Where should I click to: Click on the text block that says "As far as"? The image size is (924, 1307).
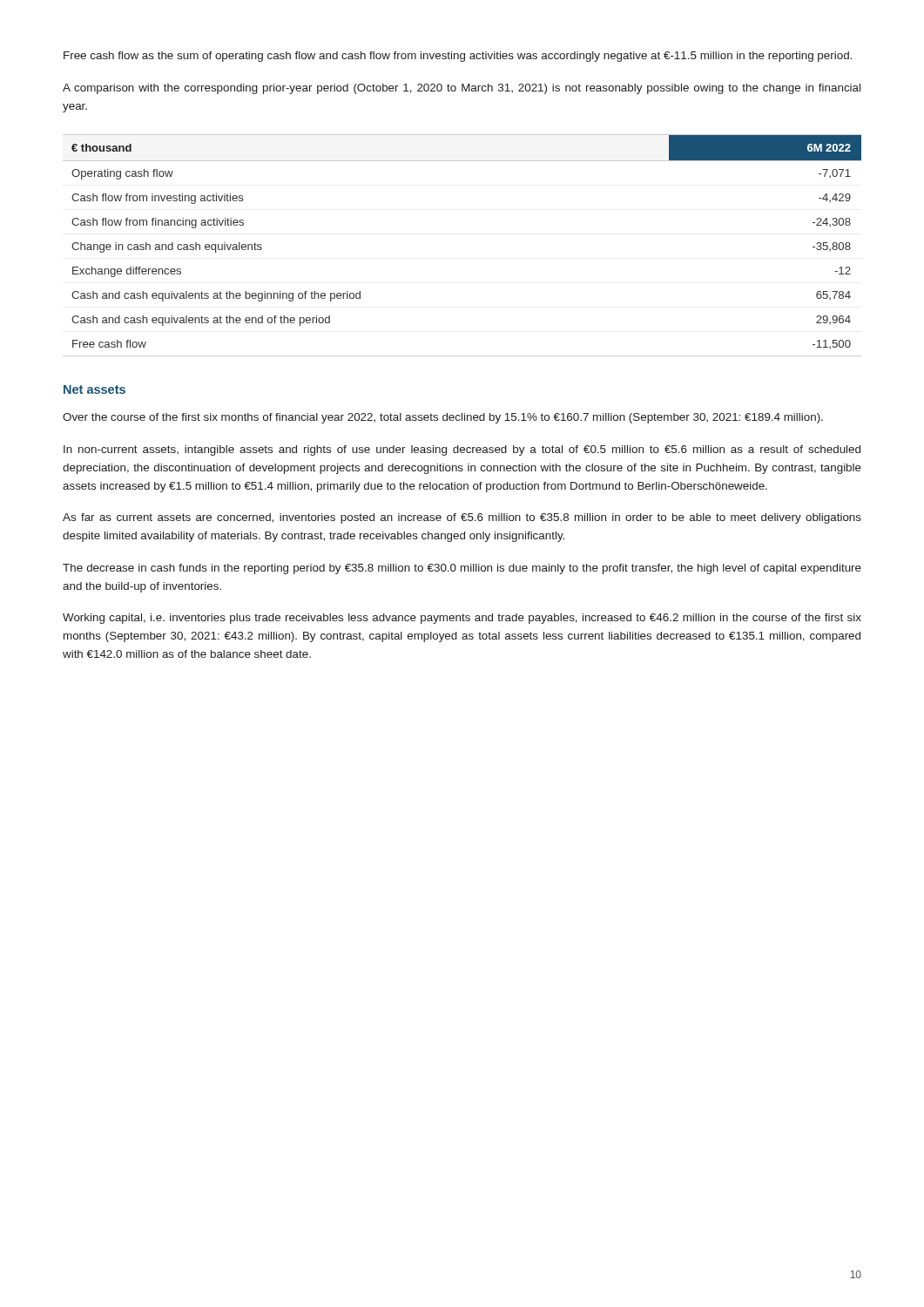click(x=462, y=527)
